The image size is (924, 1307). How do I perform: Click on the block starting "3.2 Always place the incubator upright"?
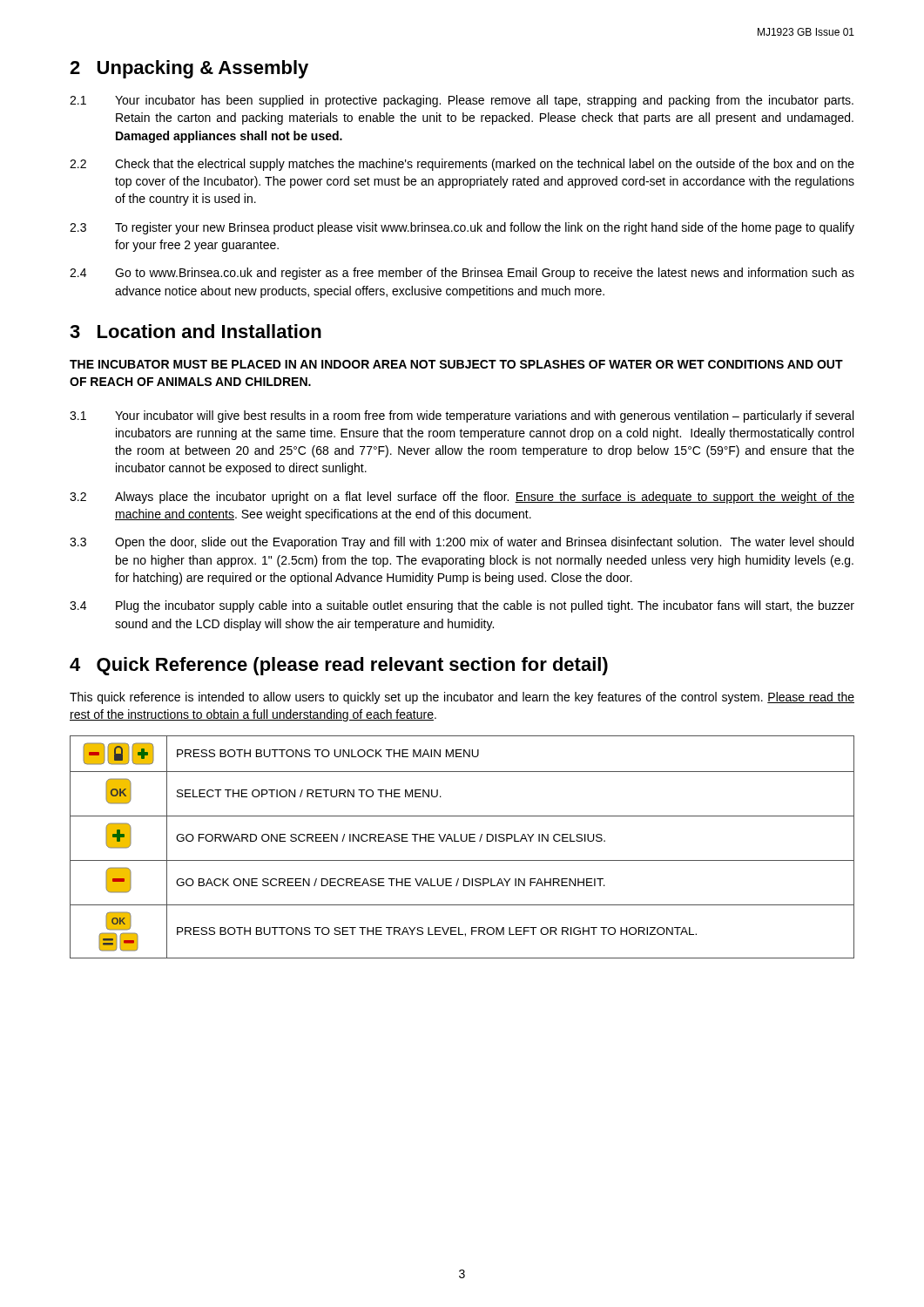462,505
